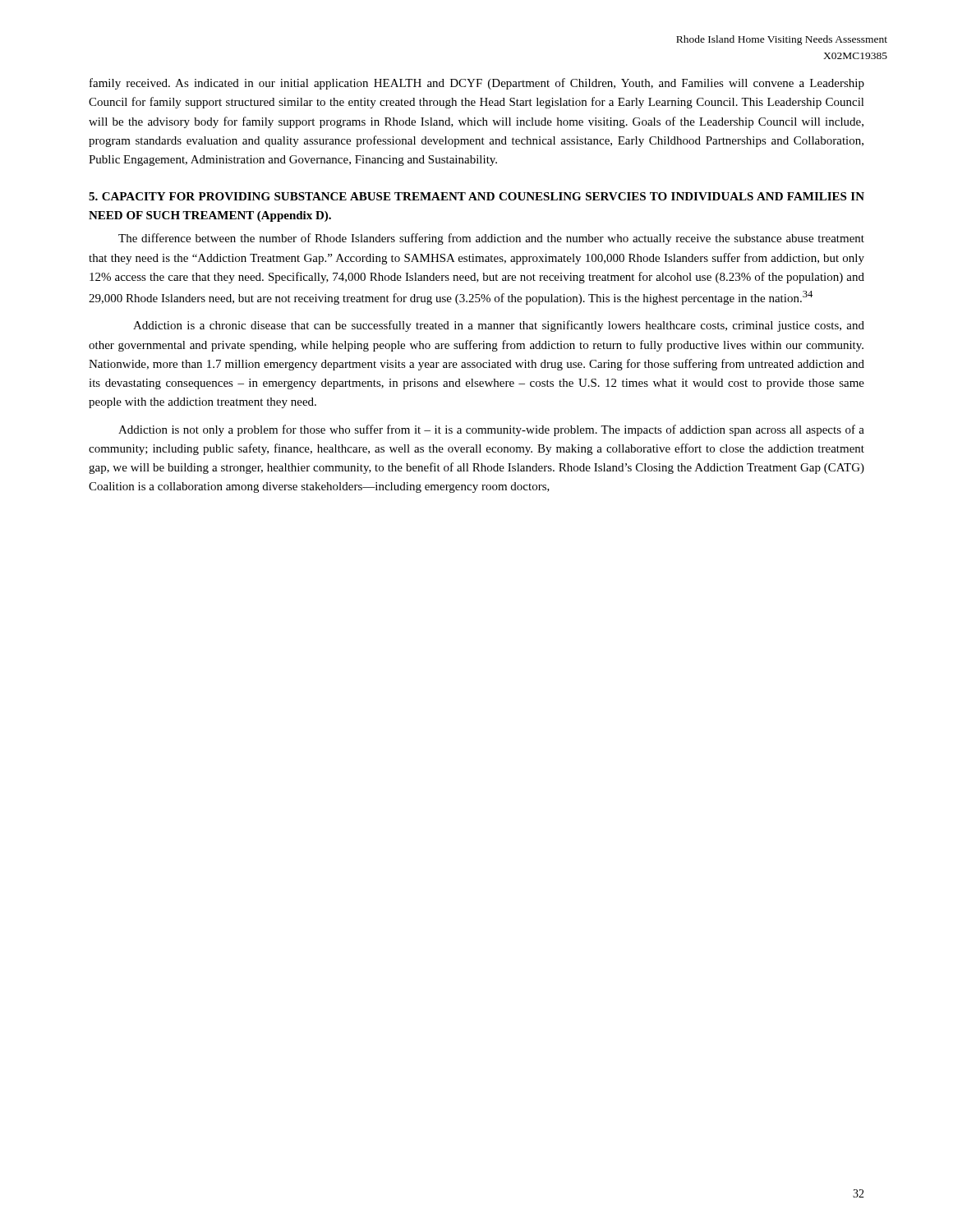Select the text block starting "family received. As indicated in"

click(x=476, y=122)
